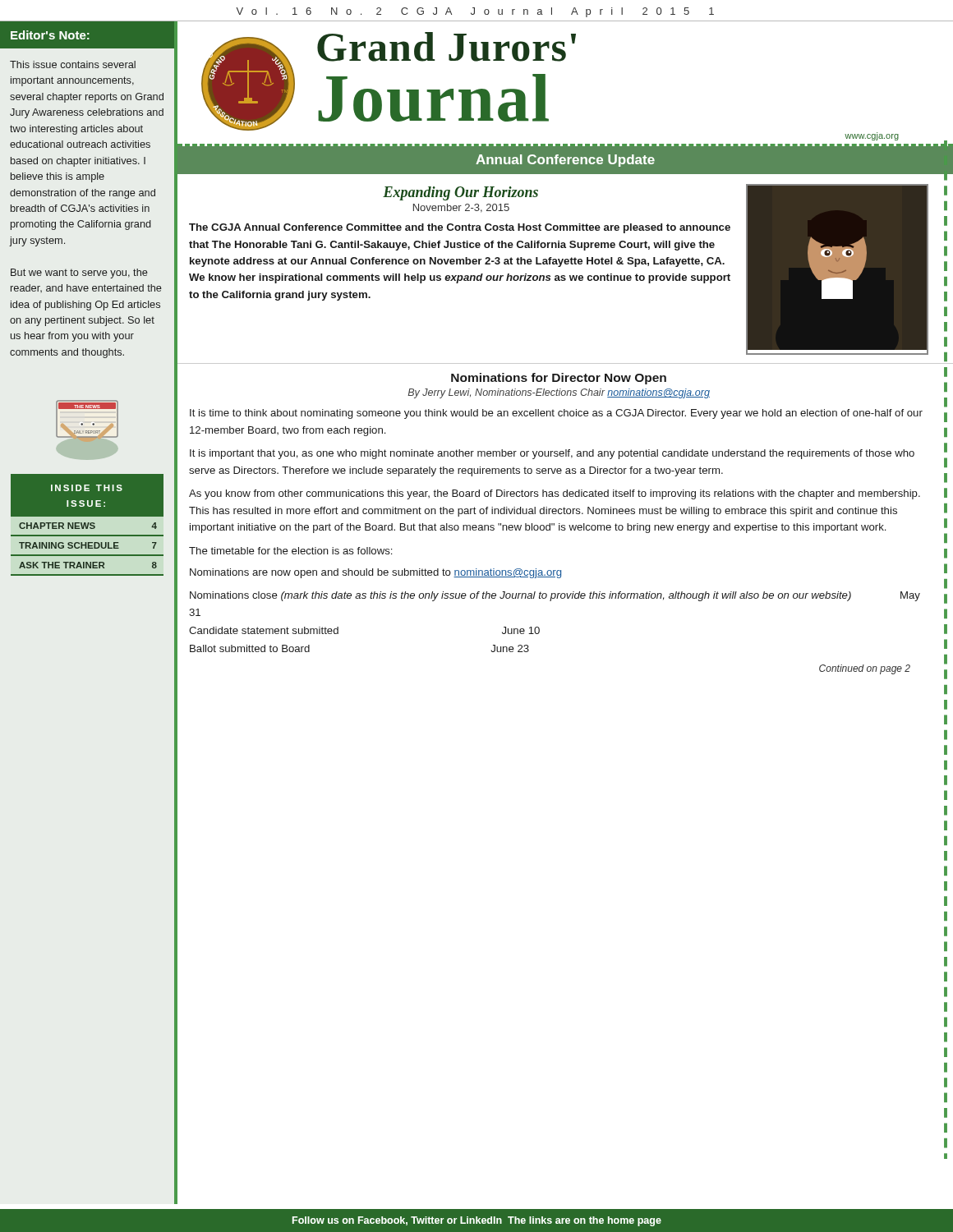953x1232 pixels.
Task: Select the illustration
Action: pyautogui.click(x=87, y=421)
